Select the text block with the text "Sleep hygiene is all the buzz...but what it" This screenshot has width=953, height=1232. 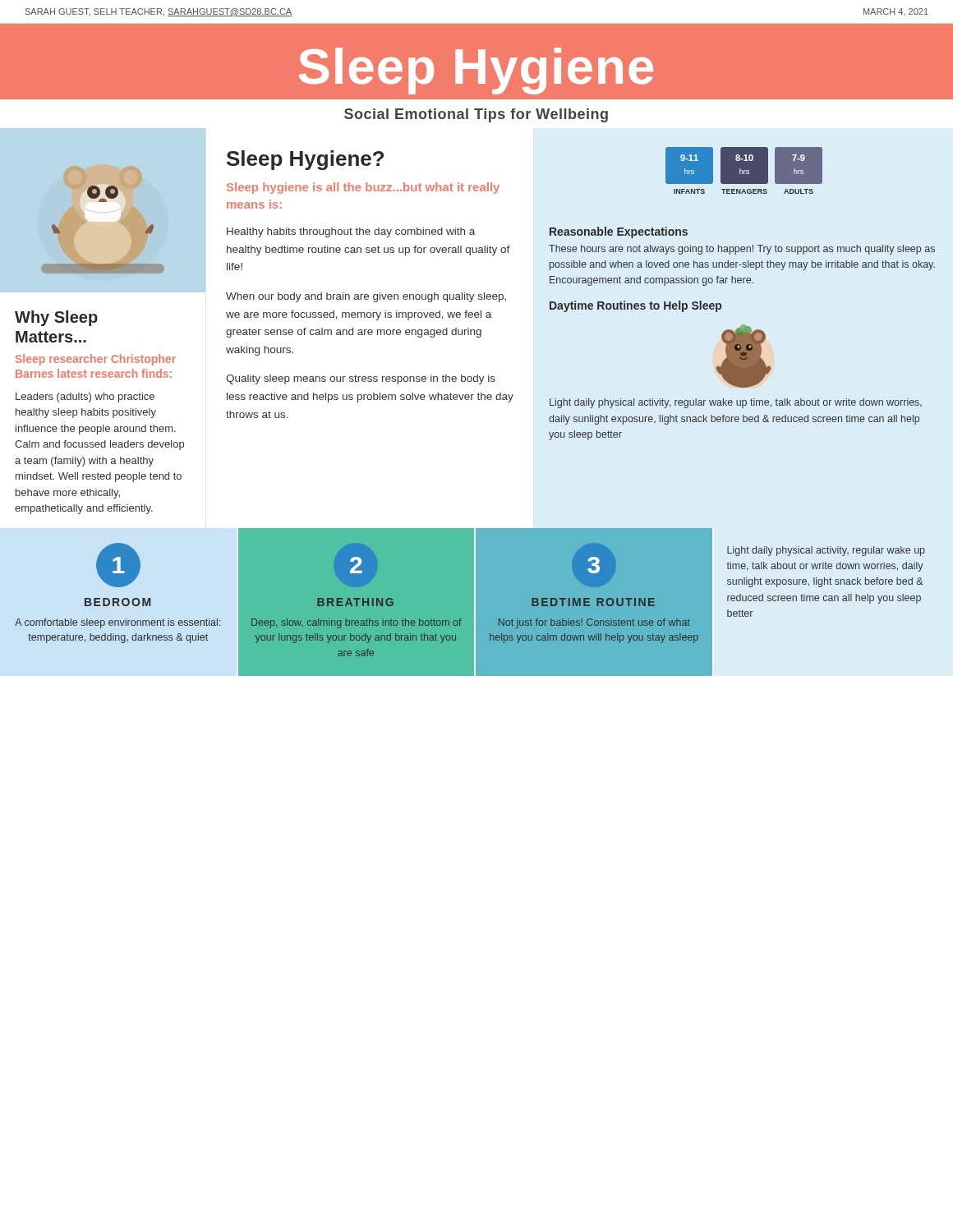point(370,196)
